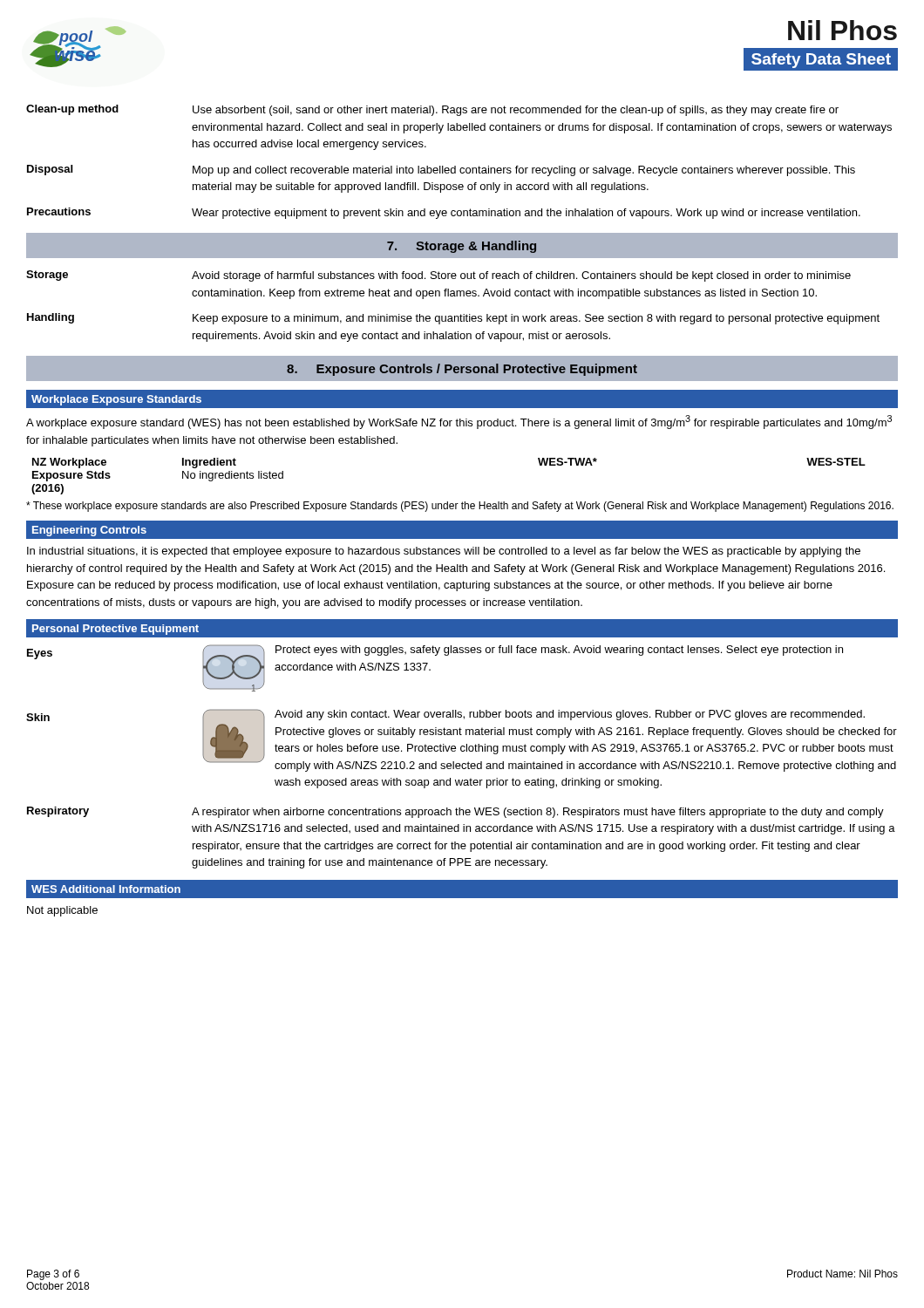This screenshot has width=924, height=1308.
Task: Where is the passage that starts "Skin Avoid any skin contact. Wear overalls,"?
Action: (462, 748)
